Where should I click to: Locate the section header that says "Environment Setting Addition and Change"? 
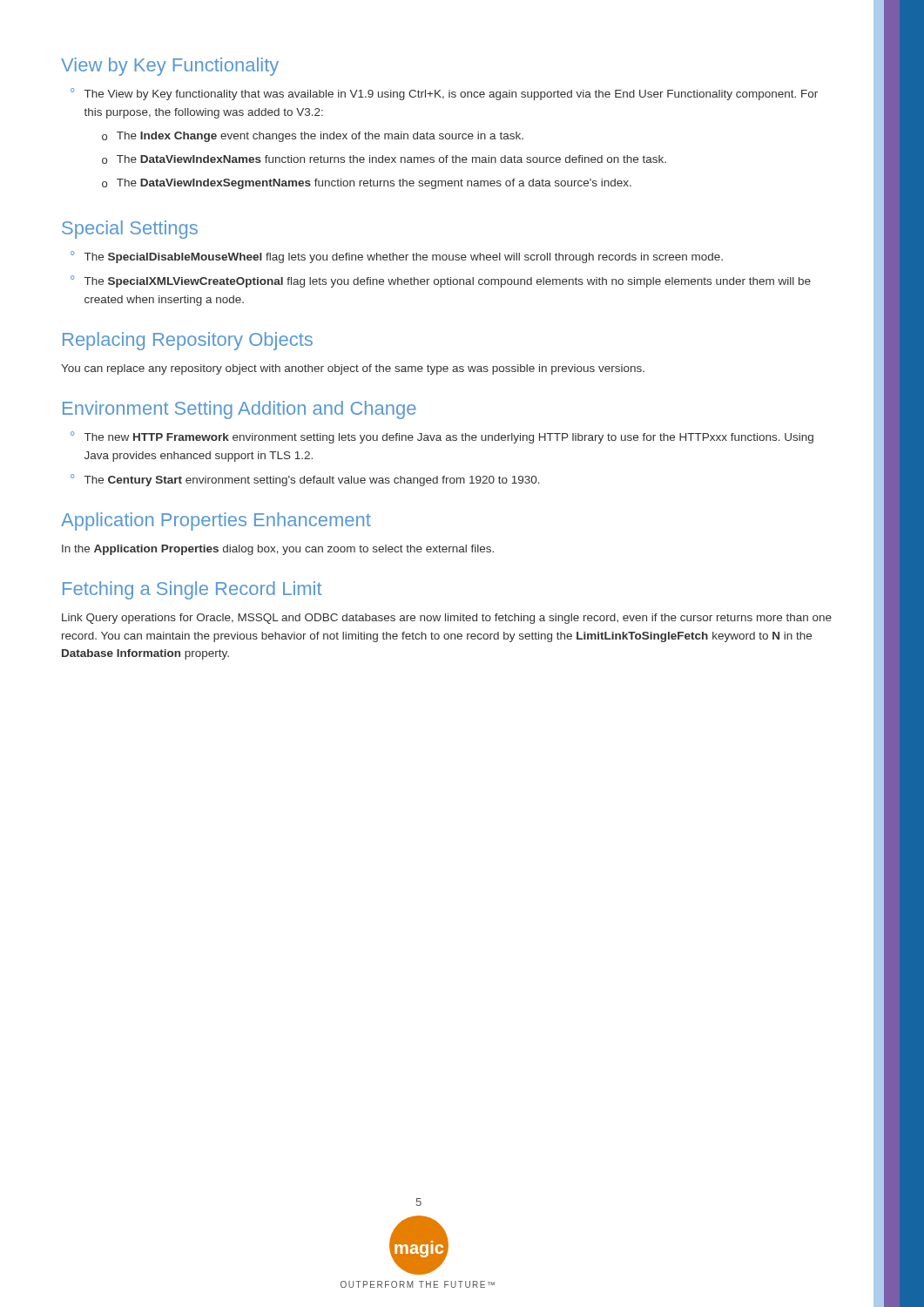click(x=239, y=410)
